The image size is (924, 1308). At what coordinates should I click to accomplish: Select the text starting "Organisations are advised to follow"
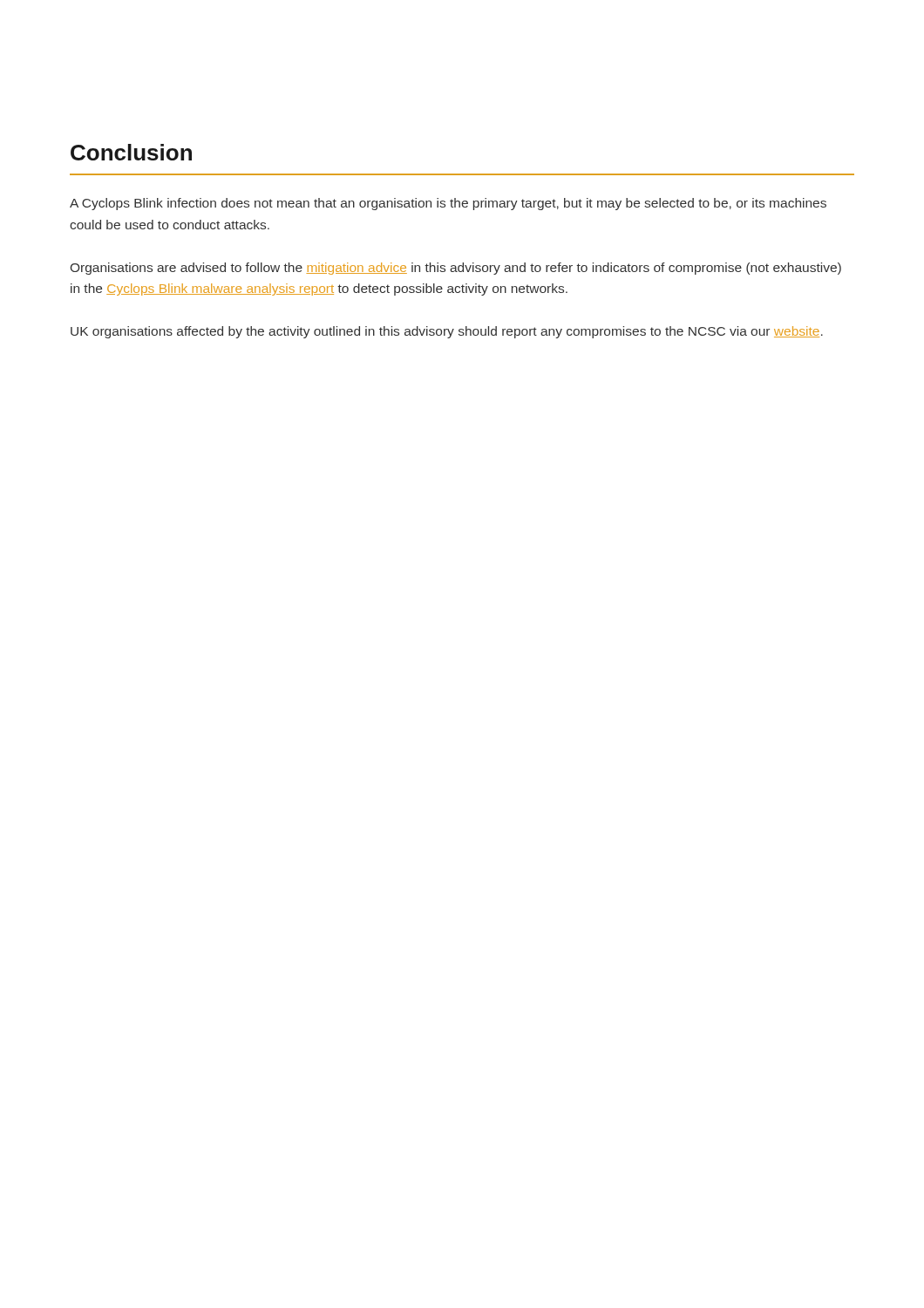(456, 278)
